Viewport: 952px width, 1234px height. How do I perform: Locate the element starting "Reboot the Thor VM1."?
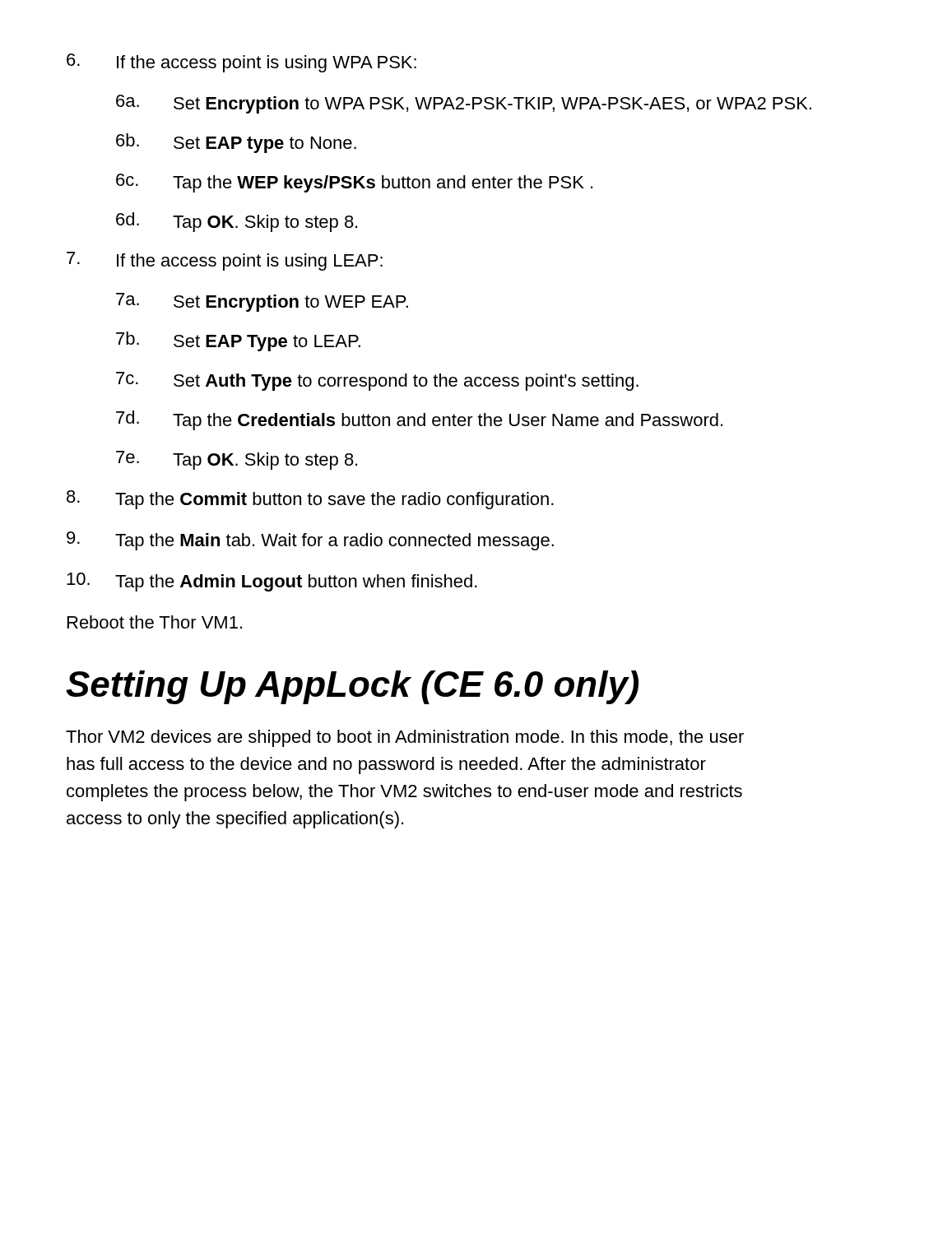(x=155, y=623)
